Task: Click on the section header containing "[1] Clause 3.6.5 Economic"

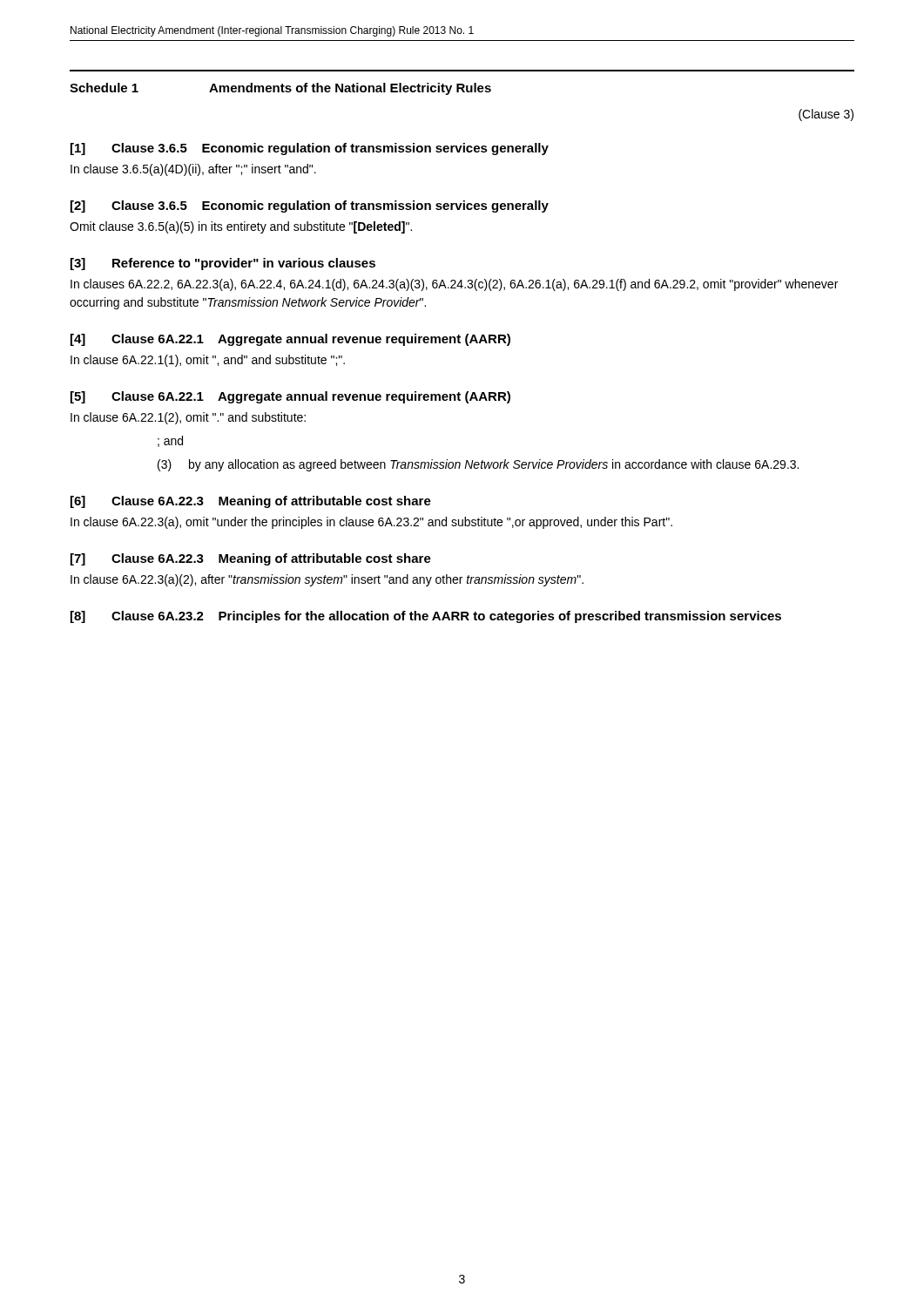Action: (x=462, y=148)
